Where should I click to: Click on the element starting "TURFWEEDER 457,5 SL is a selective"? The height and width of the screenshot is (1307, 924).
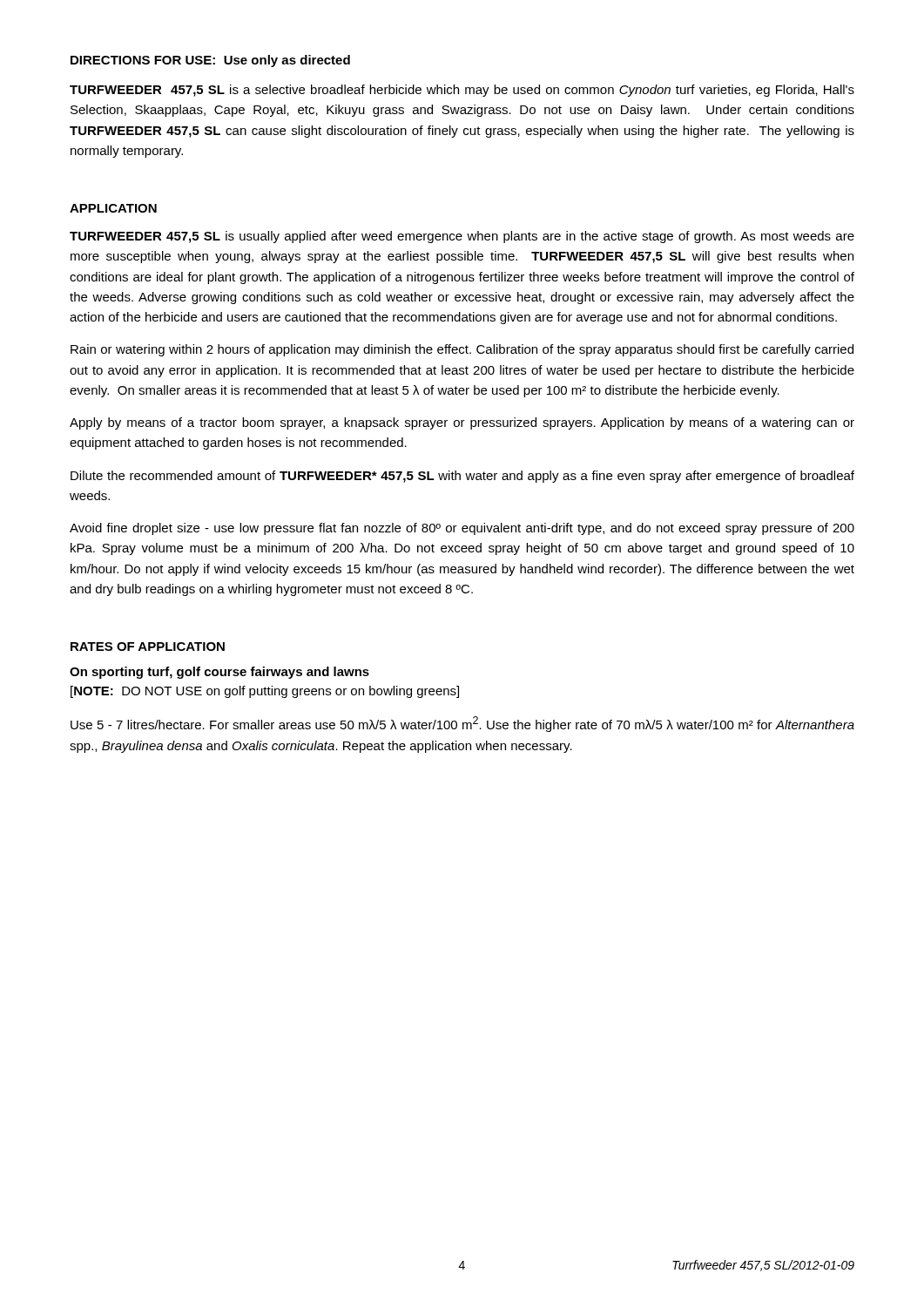[462, 120]
